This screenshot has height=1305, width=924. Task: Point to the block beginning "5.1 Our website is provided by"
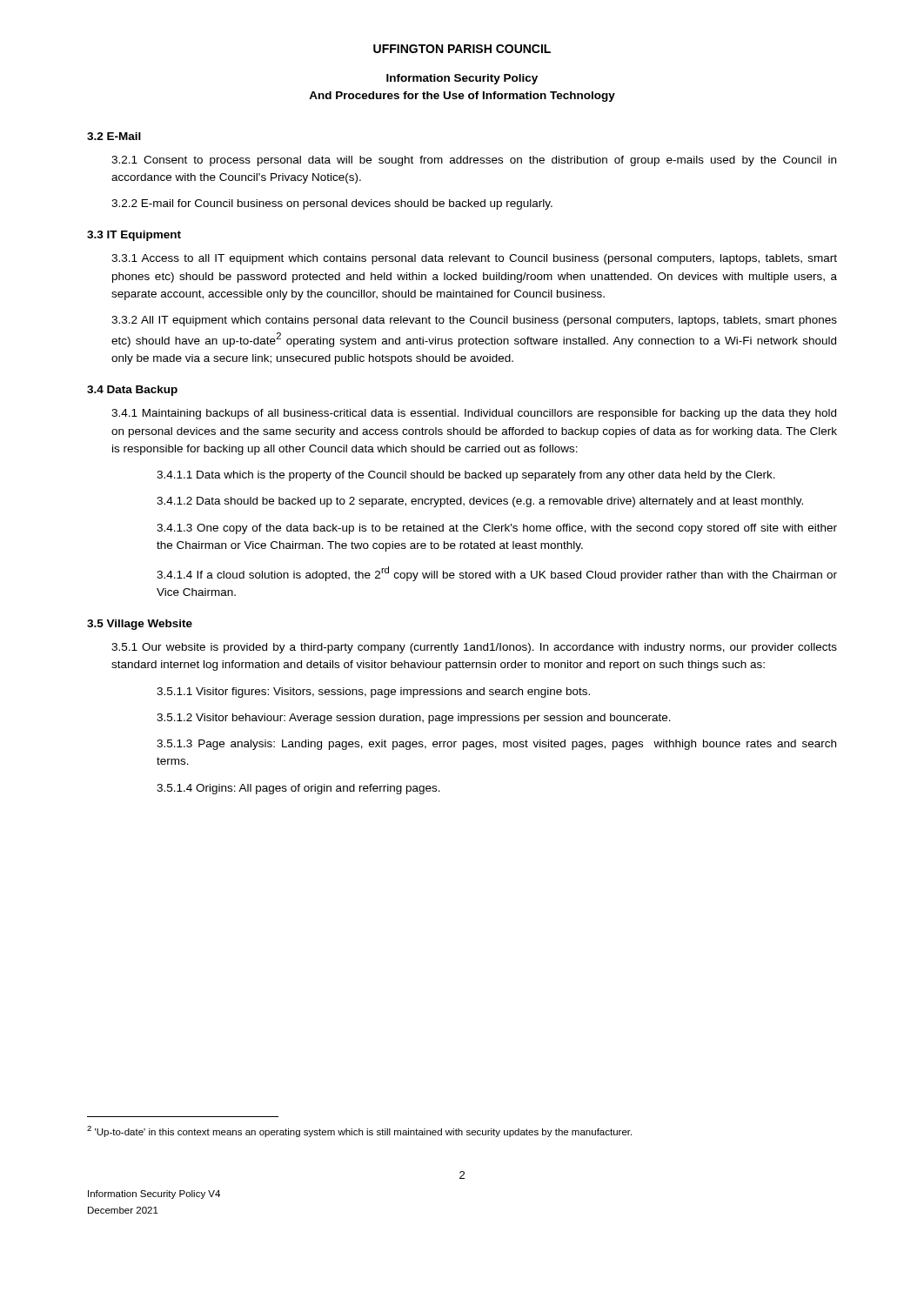tap(474, 656)
